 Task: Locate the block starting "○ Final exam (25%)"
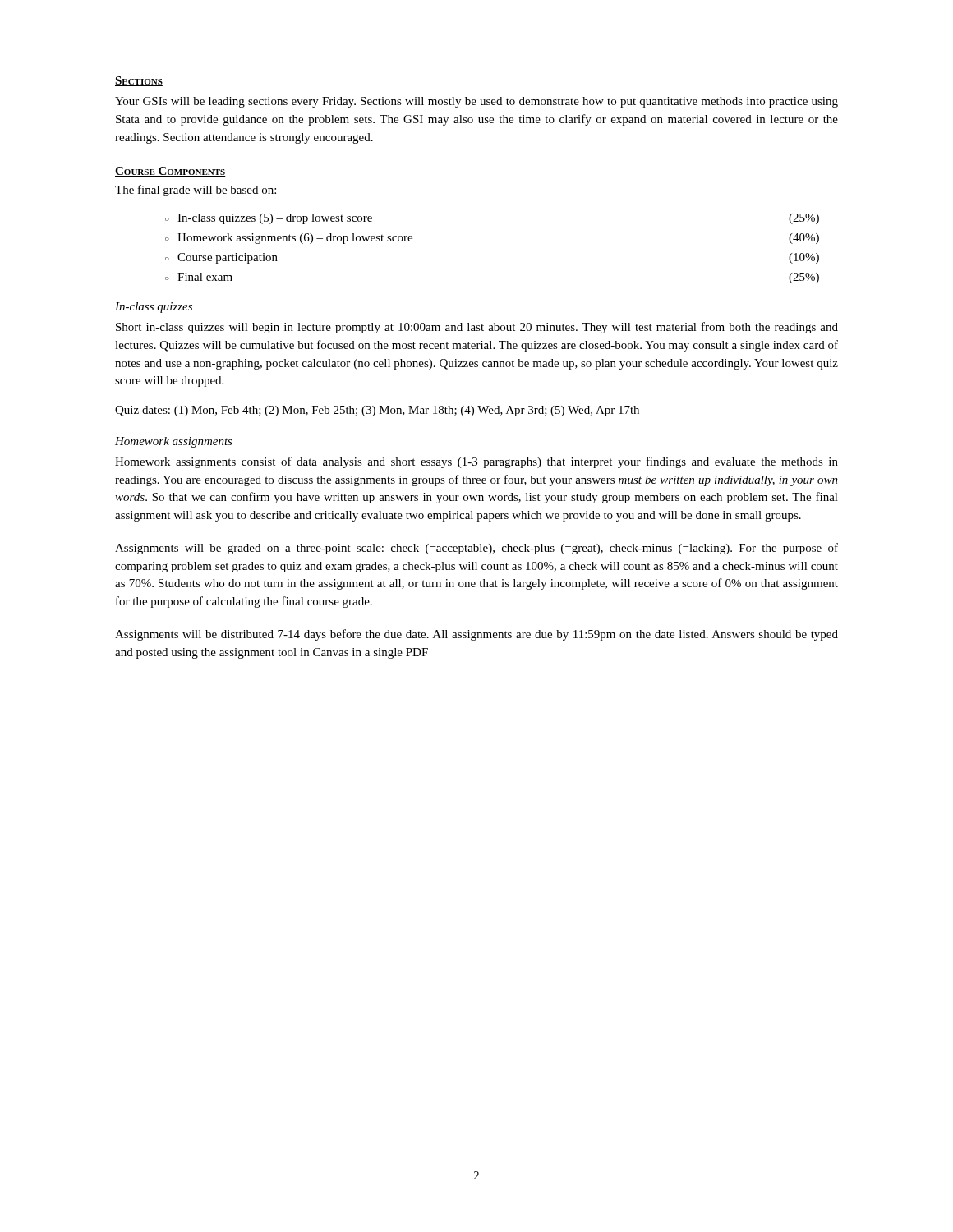coord(195,278)
